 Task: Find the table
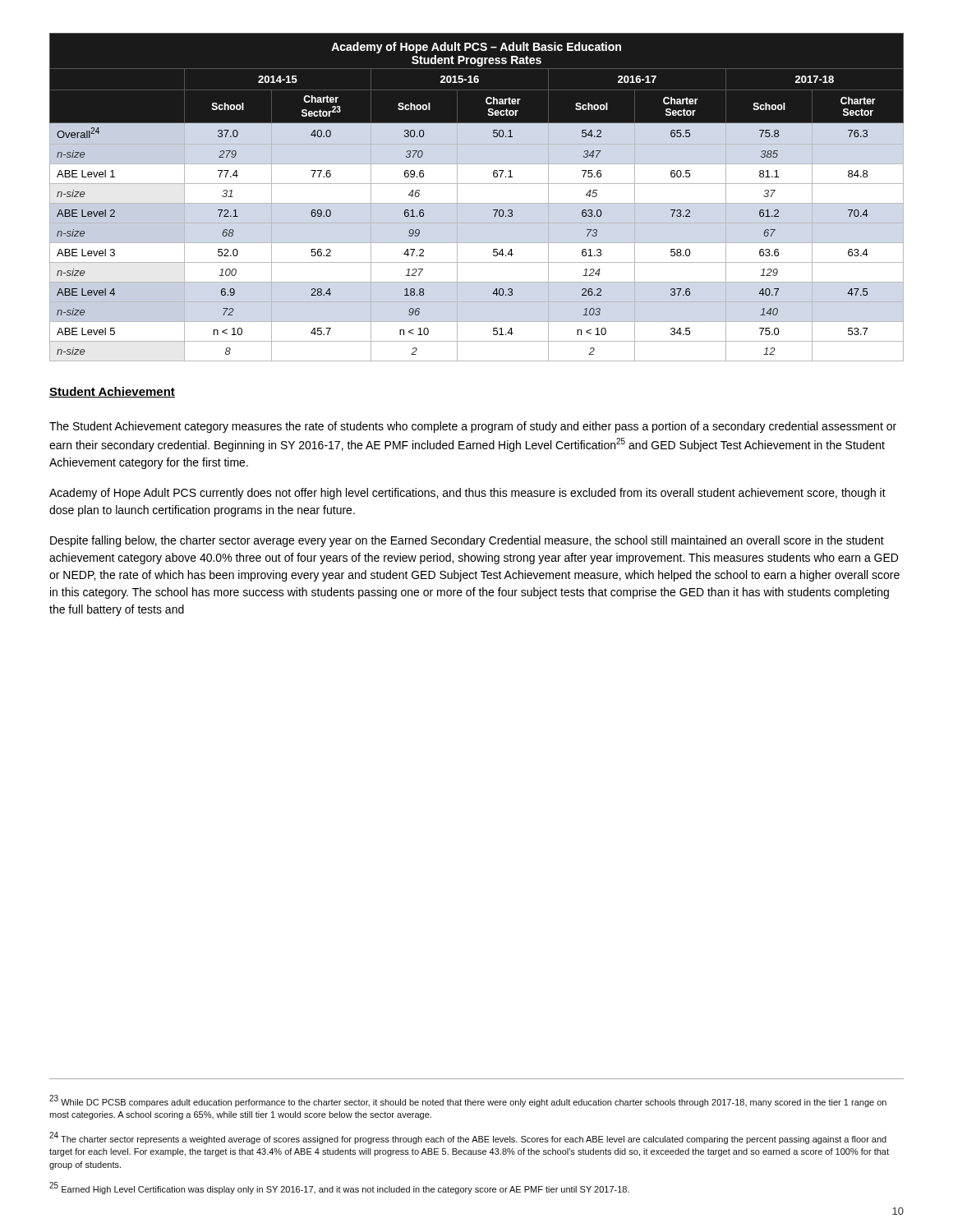coord(476,197)
